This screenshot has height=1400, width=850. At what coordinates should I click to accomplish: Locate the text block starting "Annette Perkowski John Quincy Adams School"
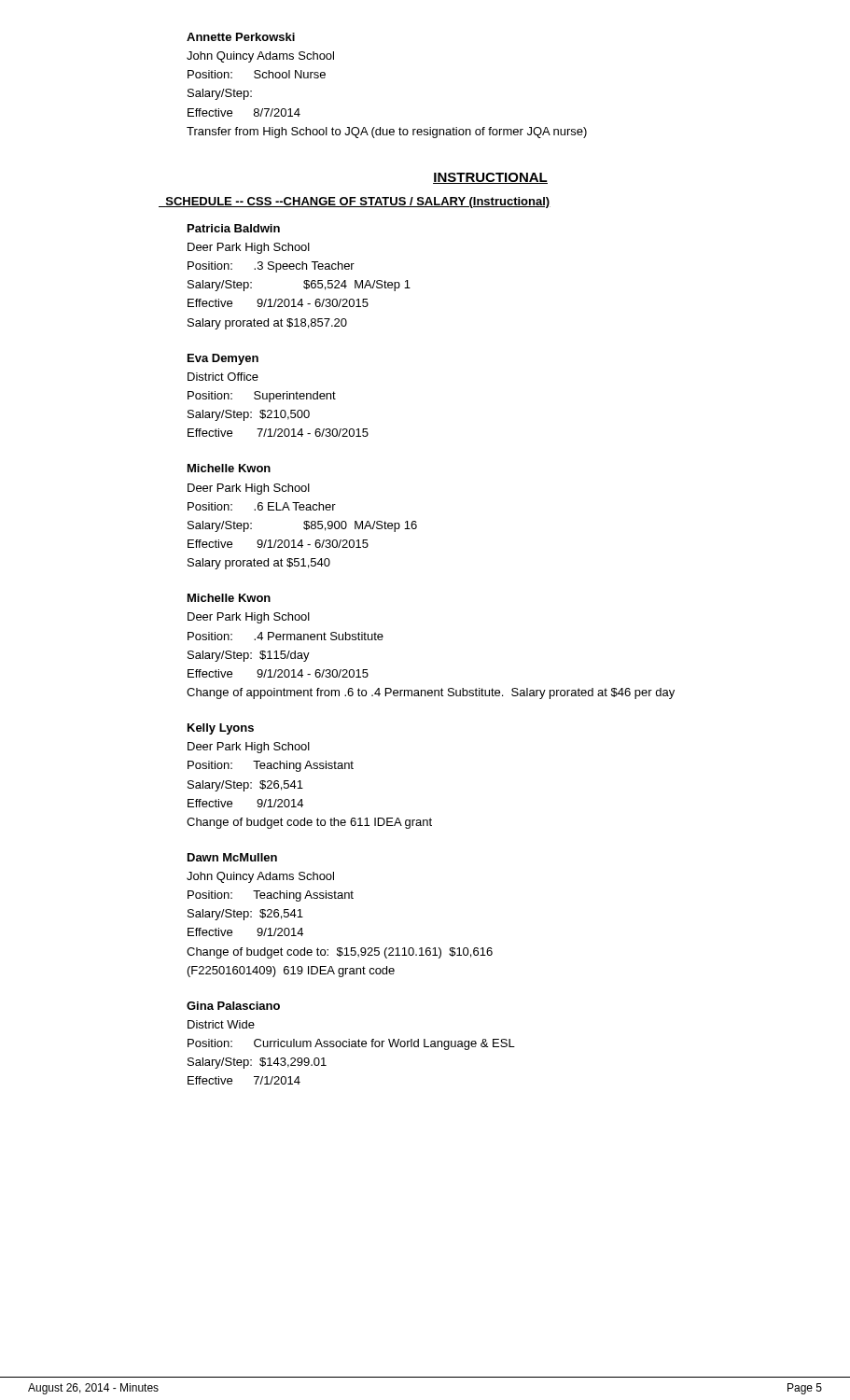click(241, 37)
